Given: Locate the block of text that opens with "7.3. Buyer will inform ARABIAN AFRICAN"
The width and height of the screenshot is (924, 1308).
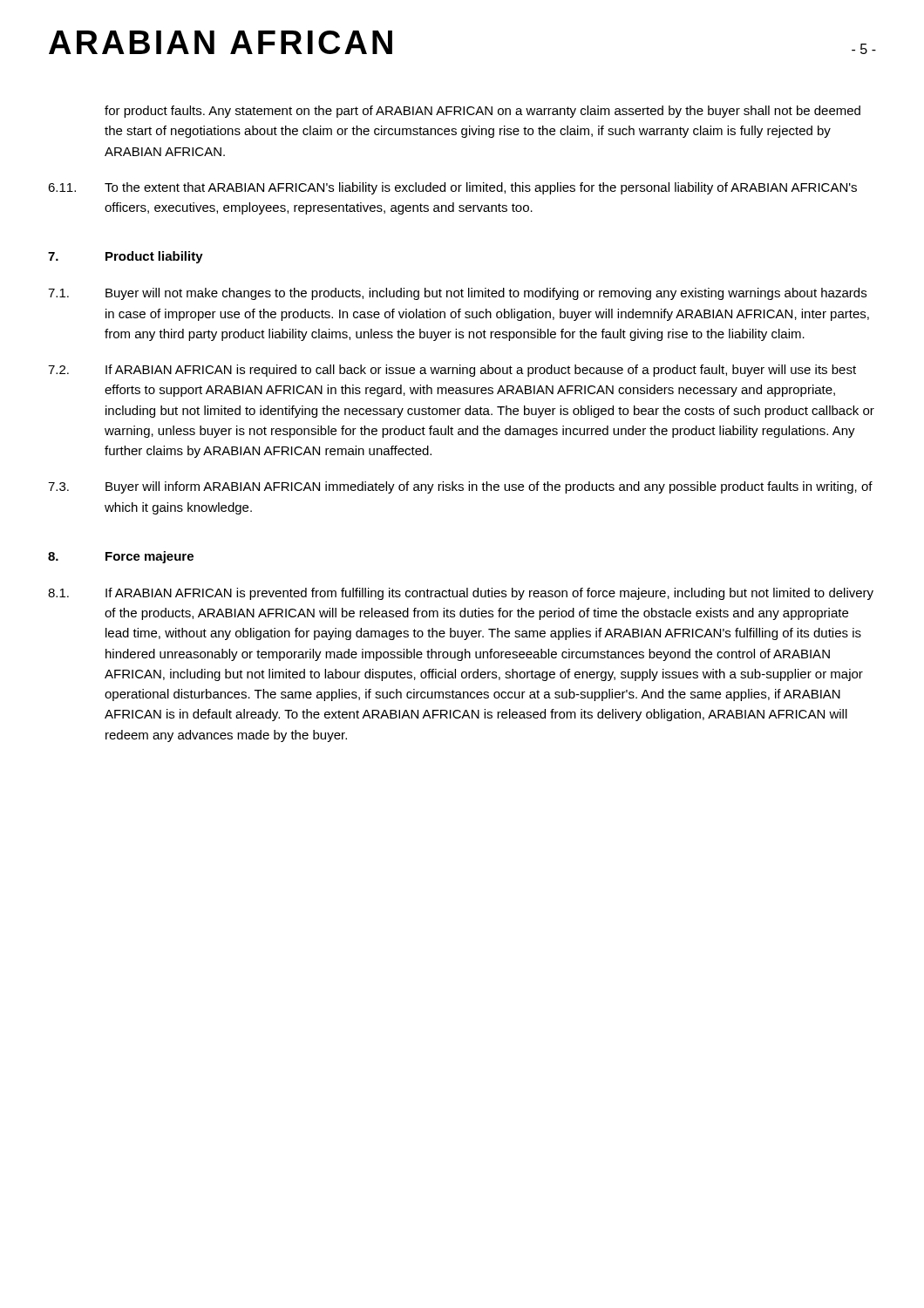Looking at the screenshot, I should point(462,497).
